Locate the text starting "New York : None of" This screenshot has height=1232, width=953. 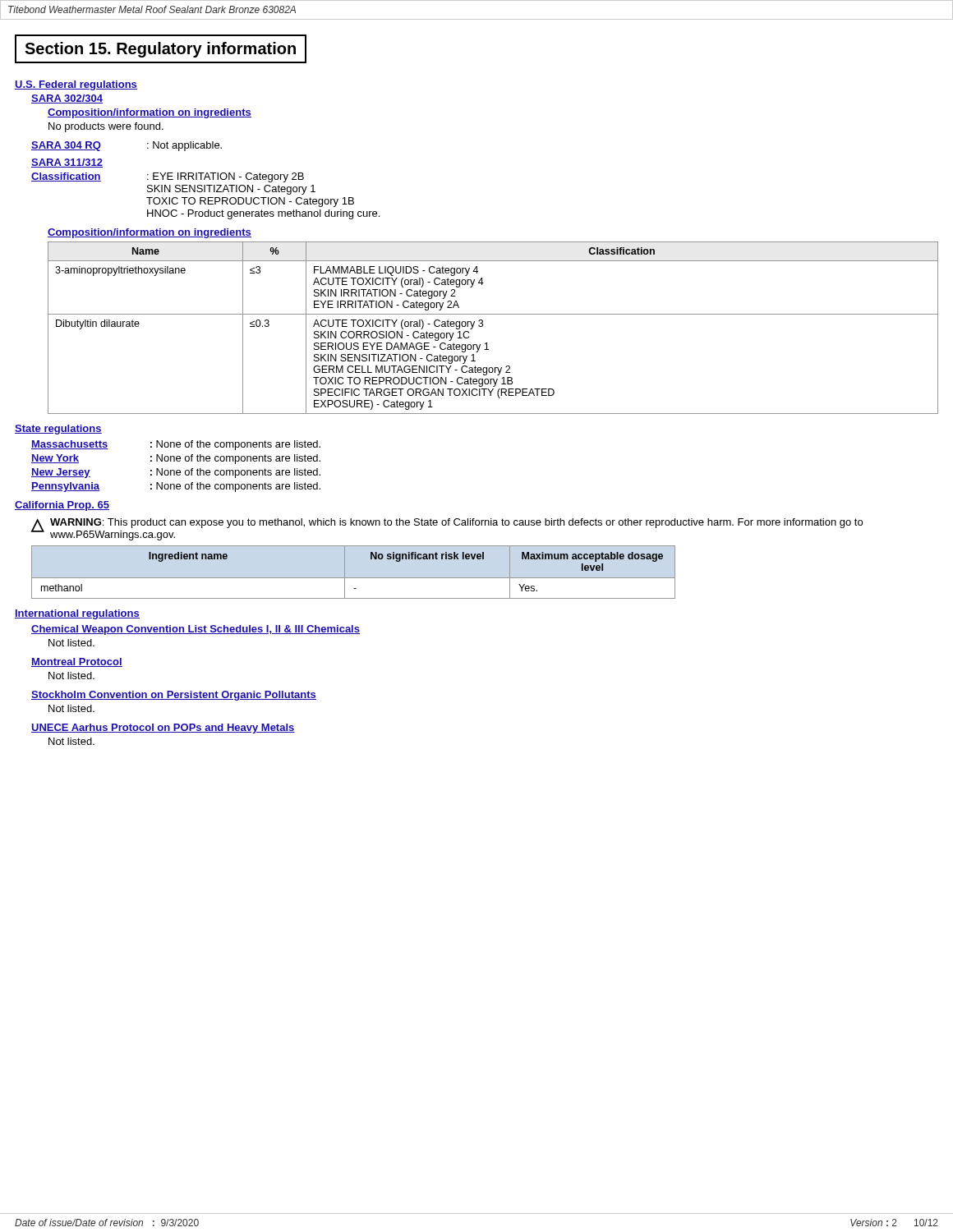[176, 458]
